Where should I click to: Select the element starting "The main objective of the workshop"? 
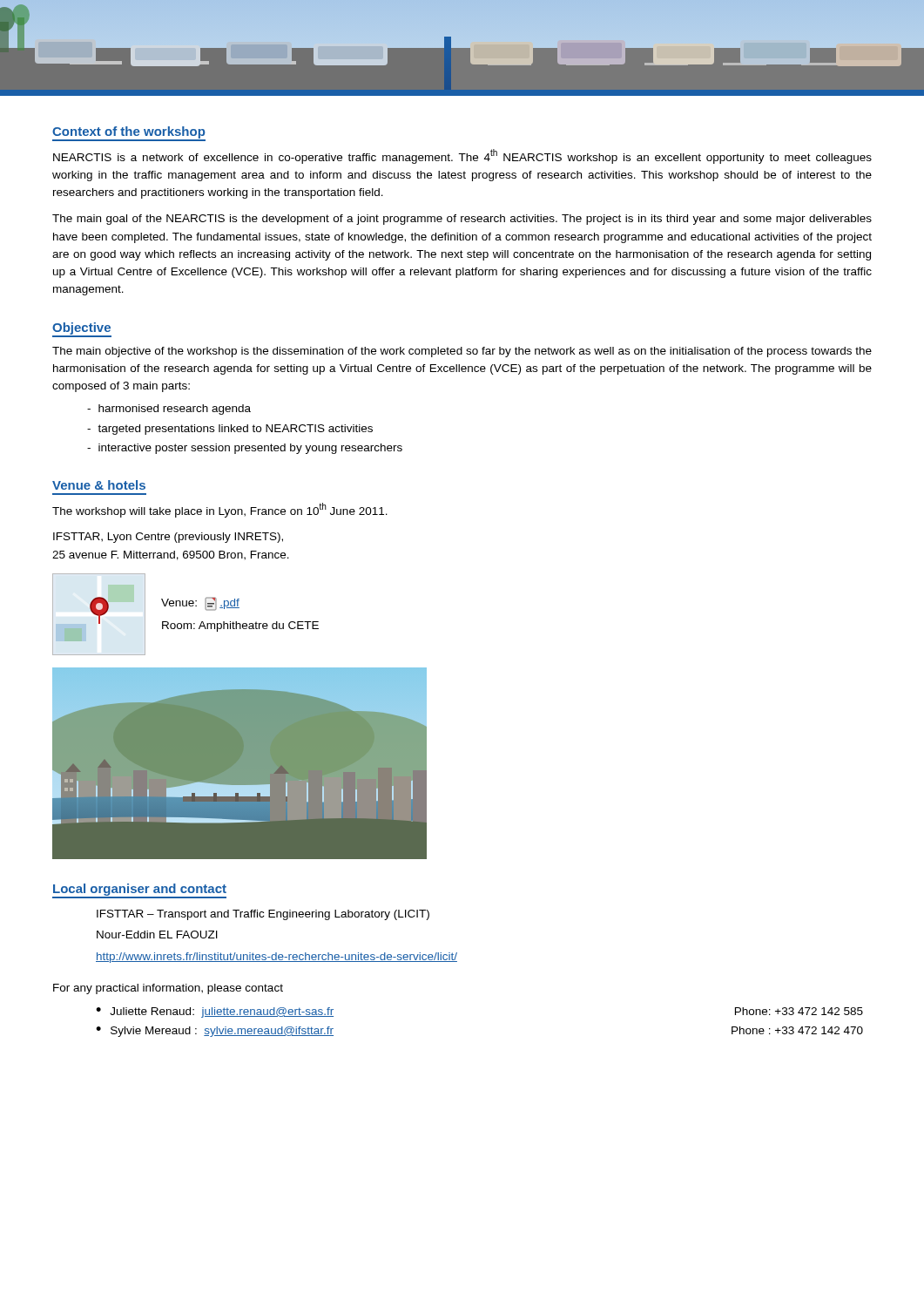pyautogui.click(x=462, y=368)
